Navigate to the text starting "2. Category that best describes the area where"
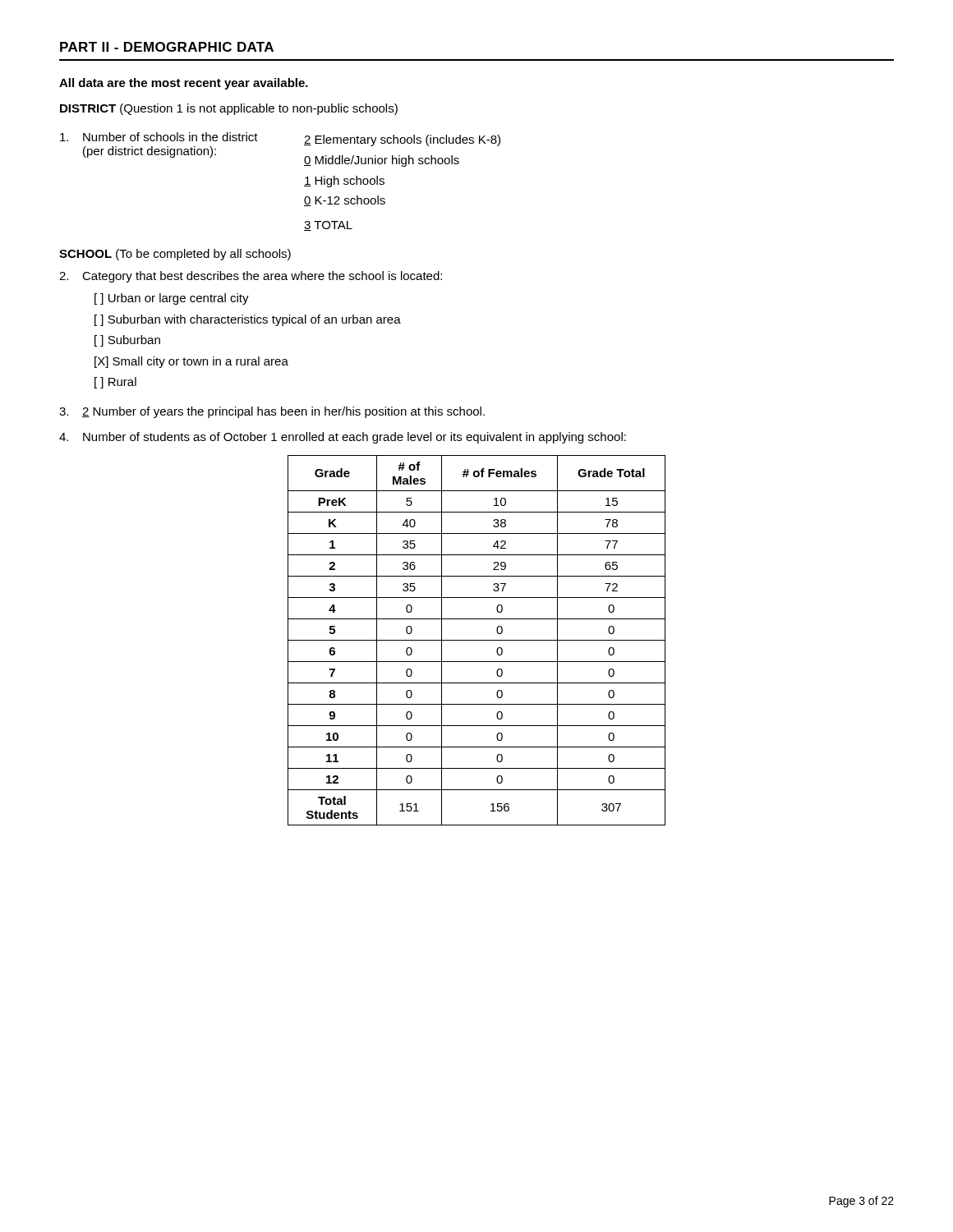Image resolution: width=953 pixels, height=1232 pixels. click(x=251, y=277)
